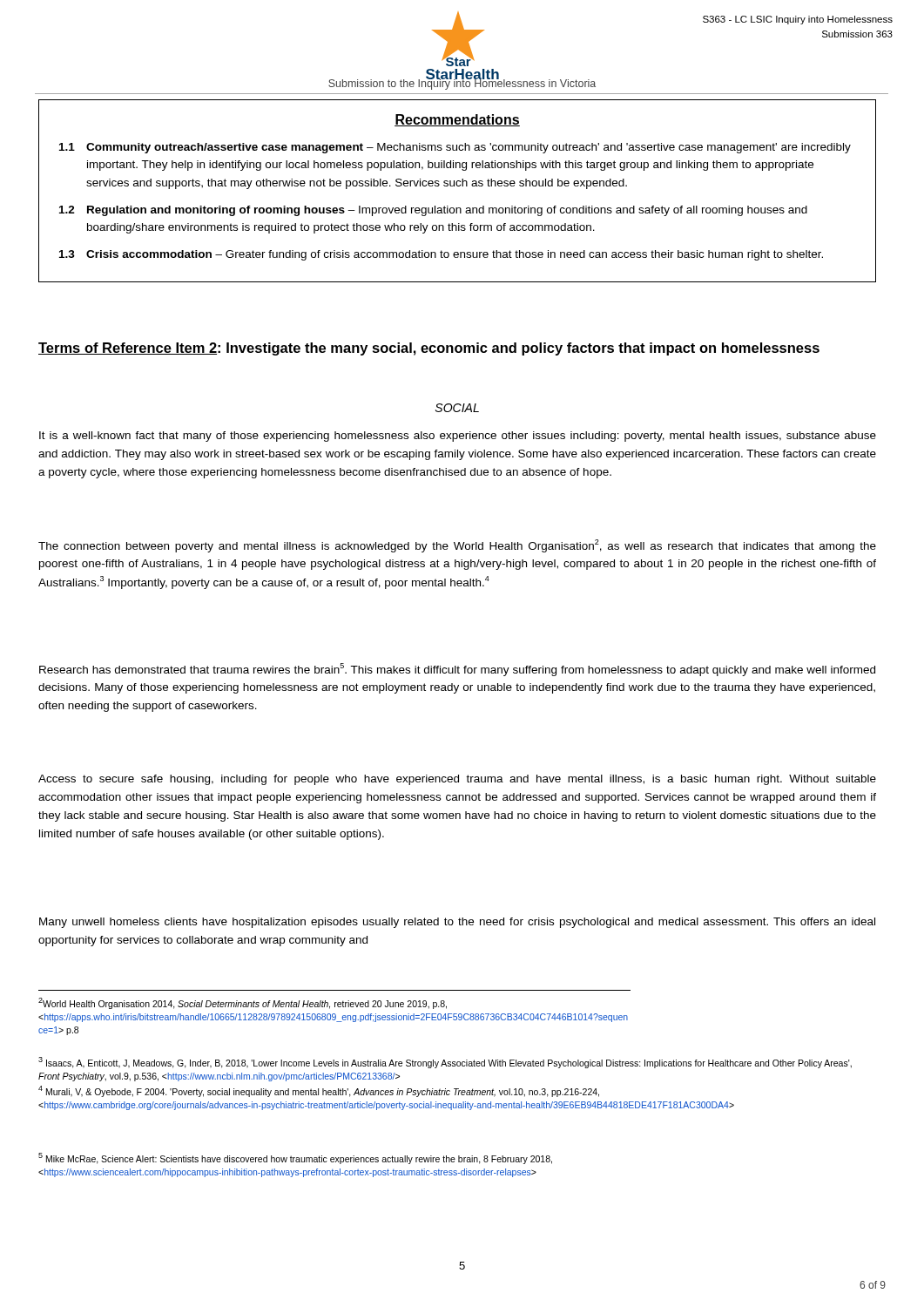
Task: Navigate to the passage starting "Many unwell homeless clients"
Action: [457, 931]
